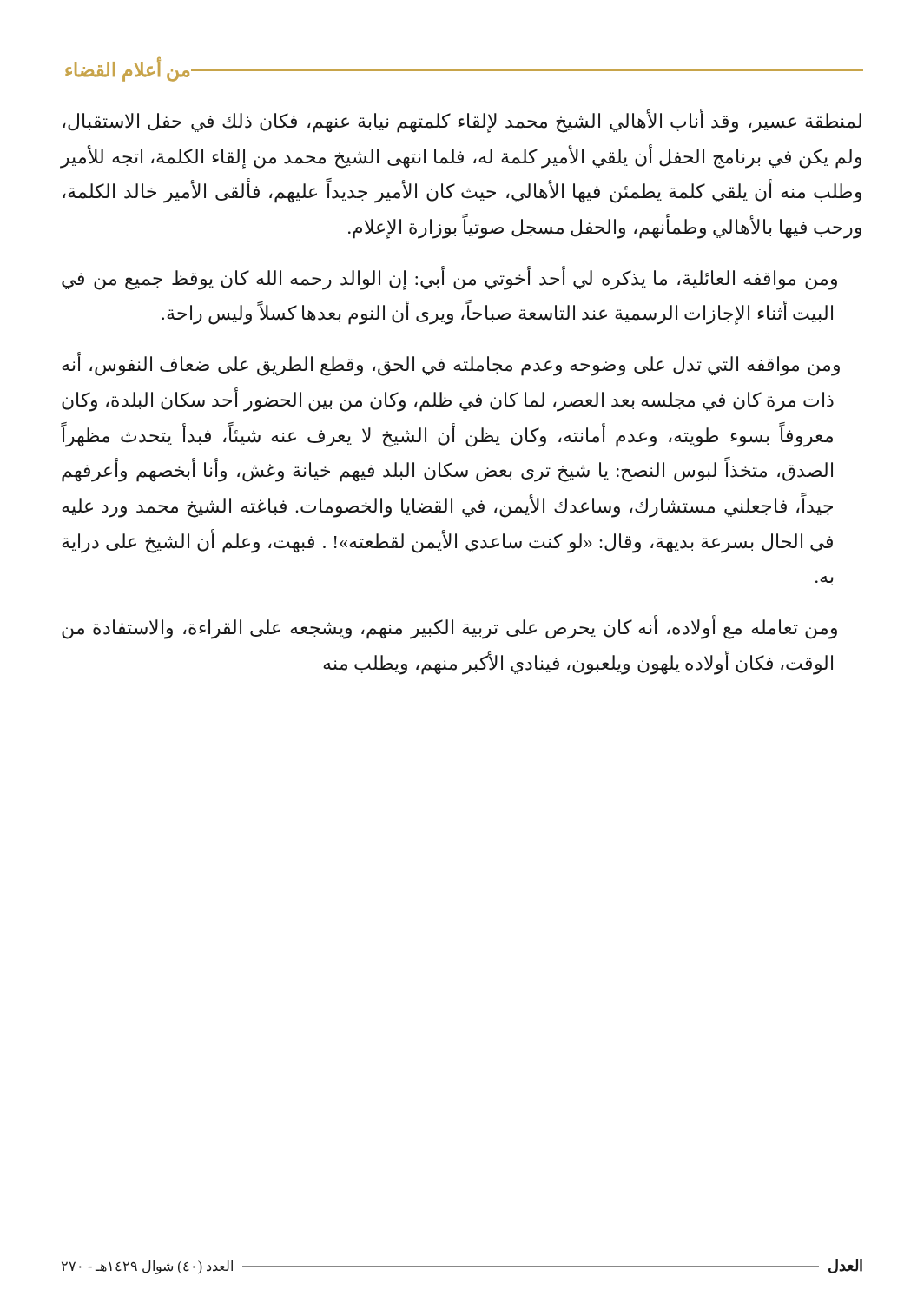924x1303 pixels.
Task: Find the text block starting "من أعلام القضاء"
Action: [128, 70]
